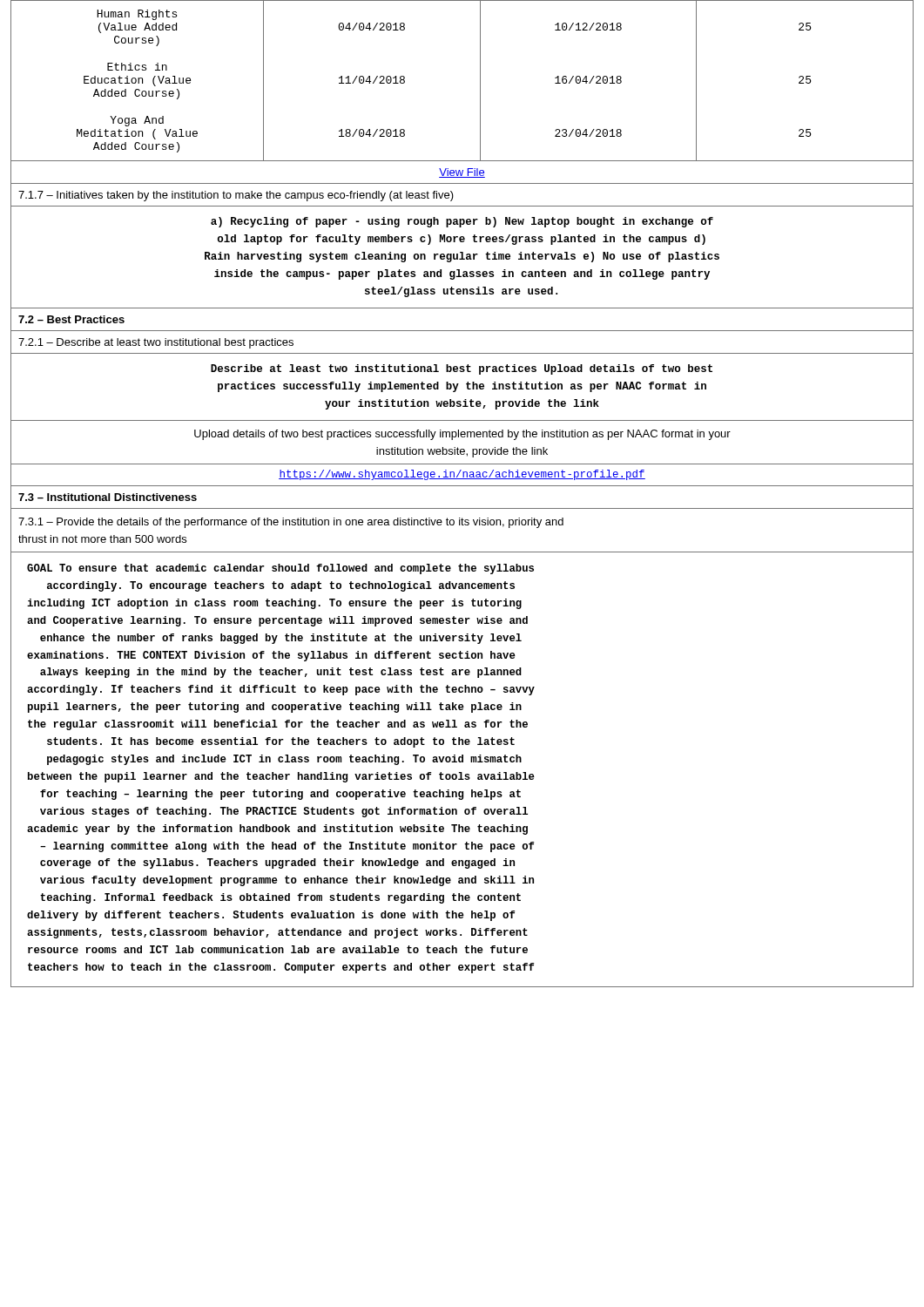Click the passage that begins "2.1 – Describe"
924x1307 pixels.
click(x=156, y=342)
